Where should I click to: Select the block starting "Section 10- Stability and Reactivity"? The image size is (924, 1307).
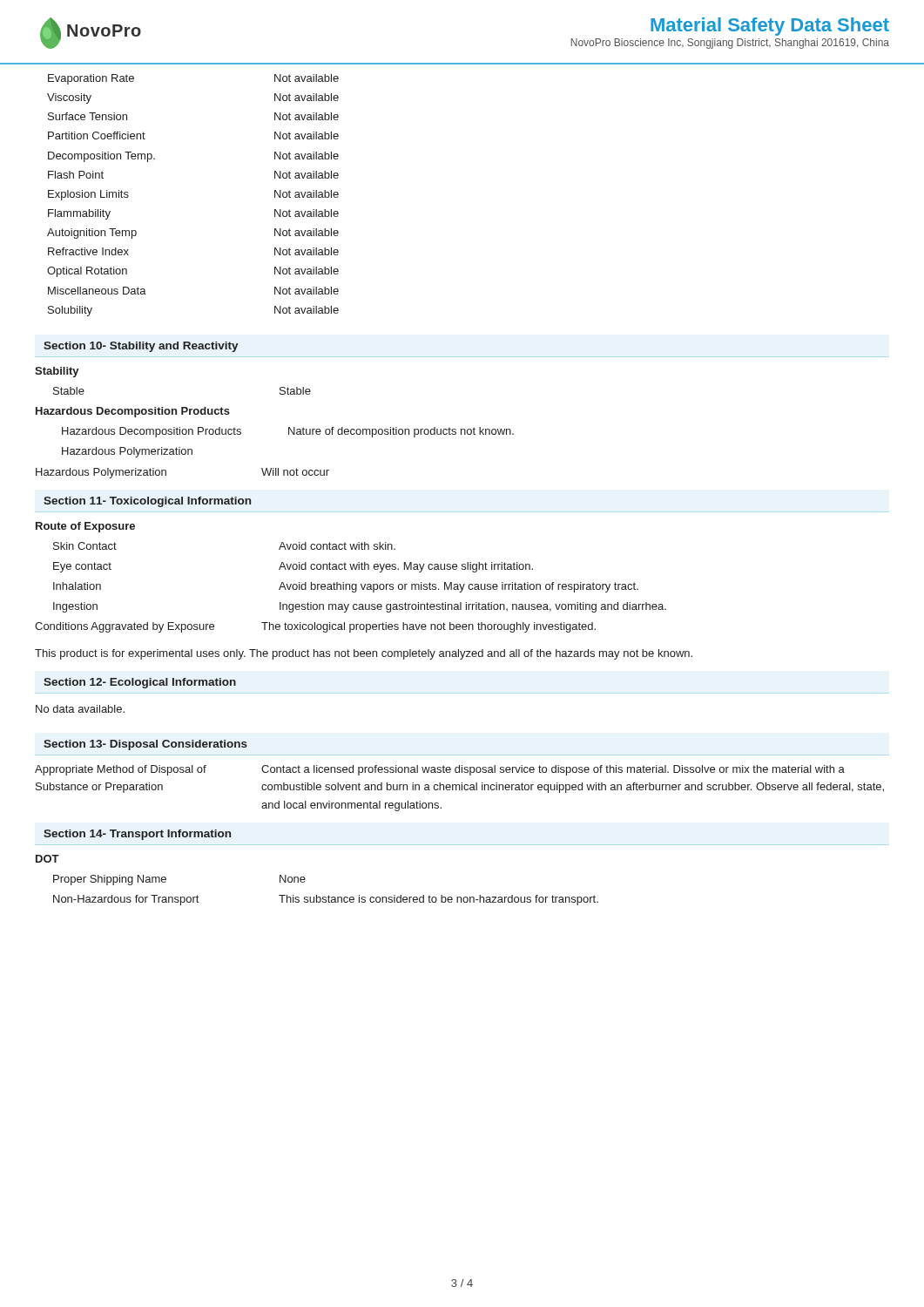click(141, 345)
